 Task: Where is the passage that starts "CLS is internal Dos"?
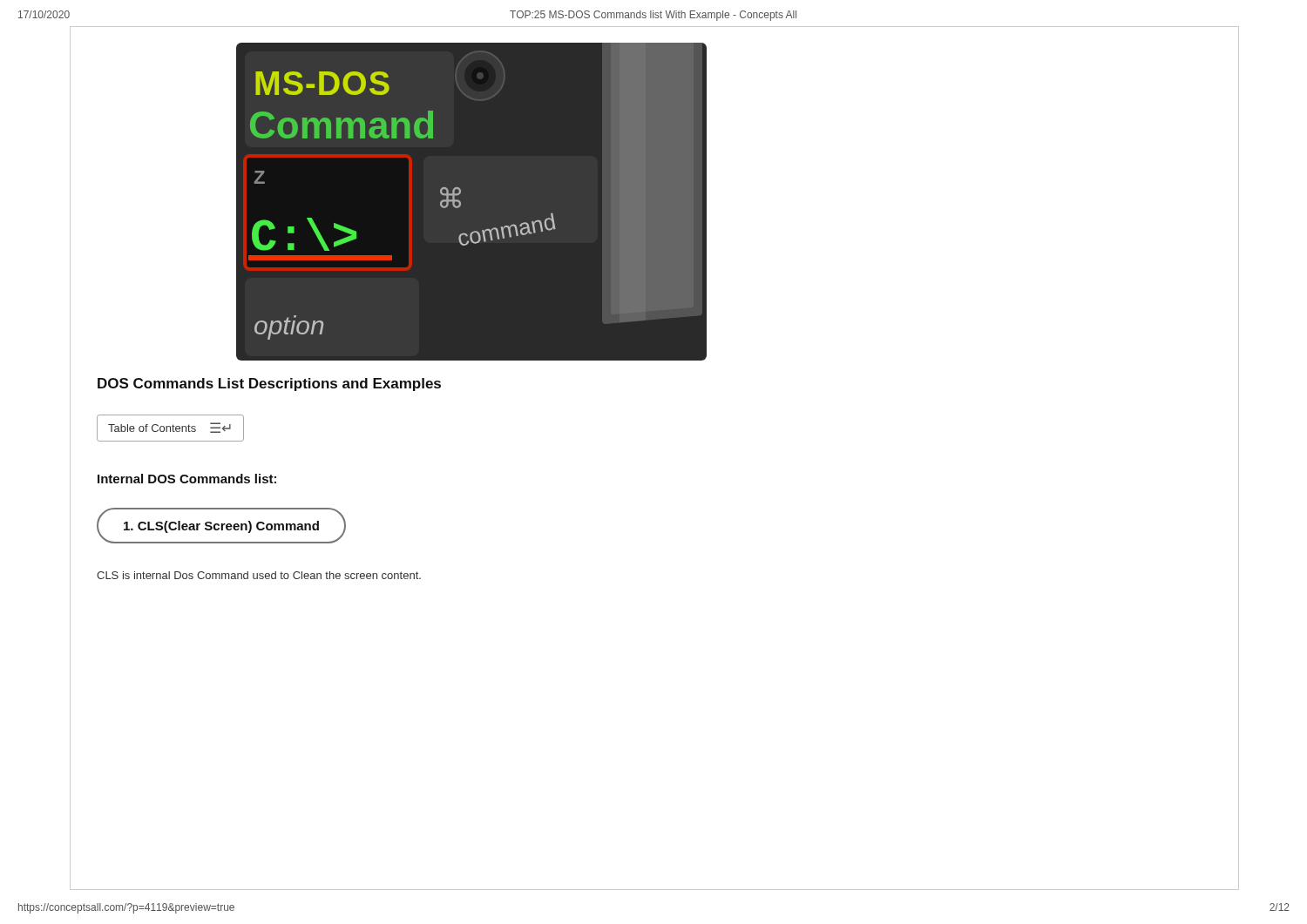(259, 575)
